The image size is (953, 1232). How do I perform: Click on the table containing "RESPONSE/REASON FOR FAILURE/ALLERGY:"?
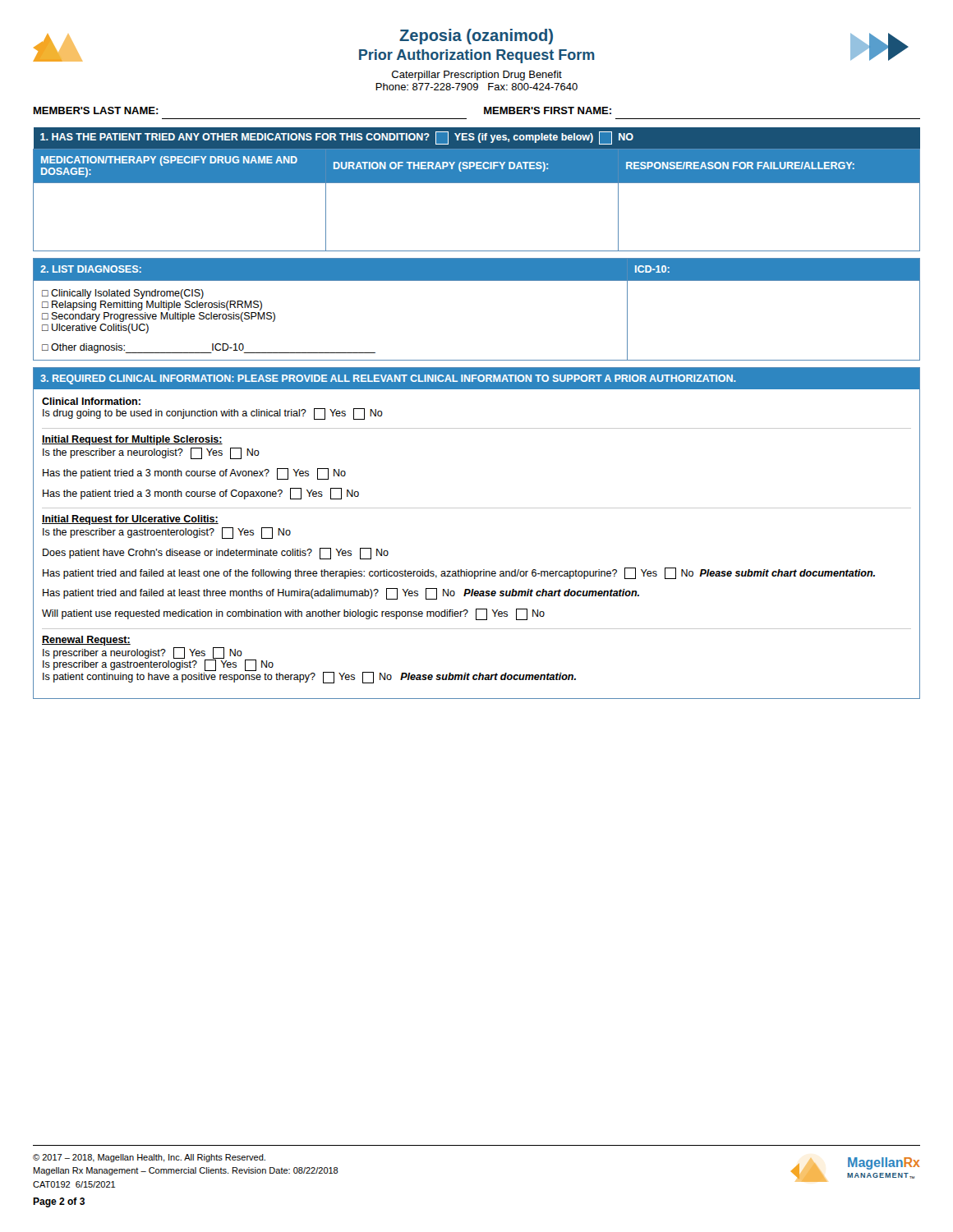(476, 190)
